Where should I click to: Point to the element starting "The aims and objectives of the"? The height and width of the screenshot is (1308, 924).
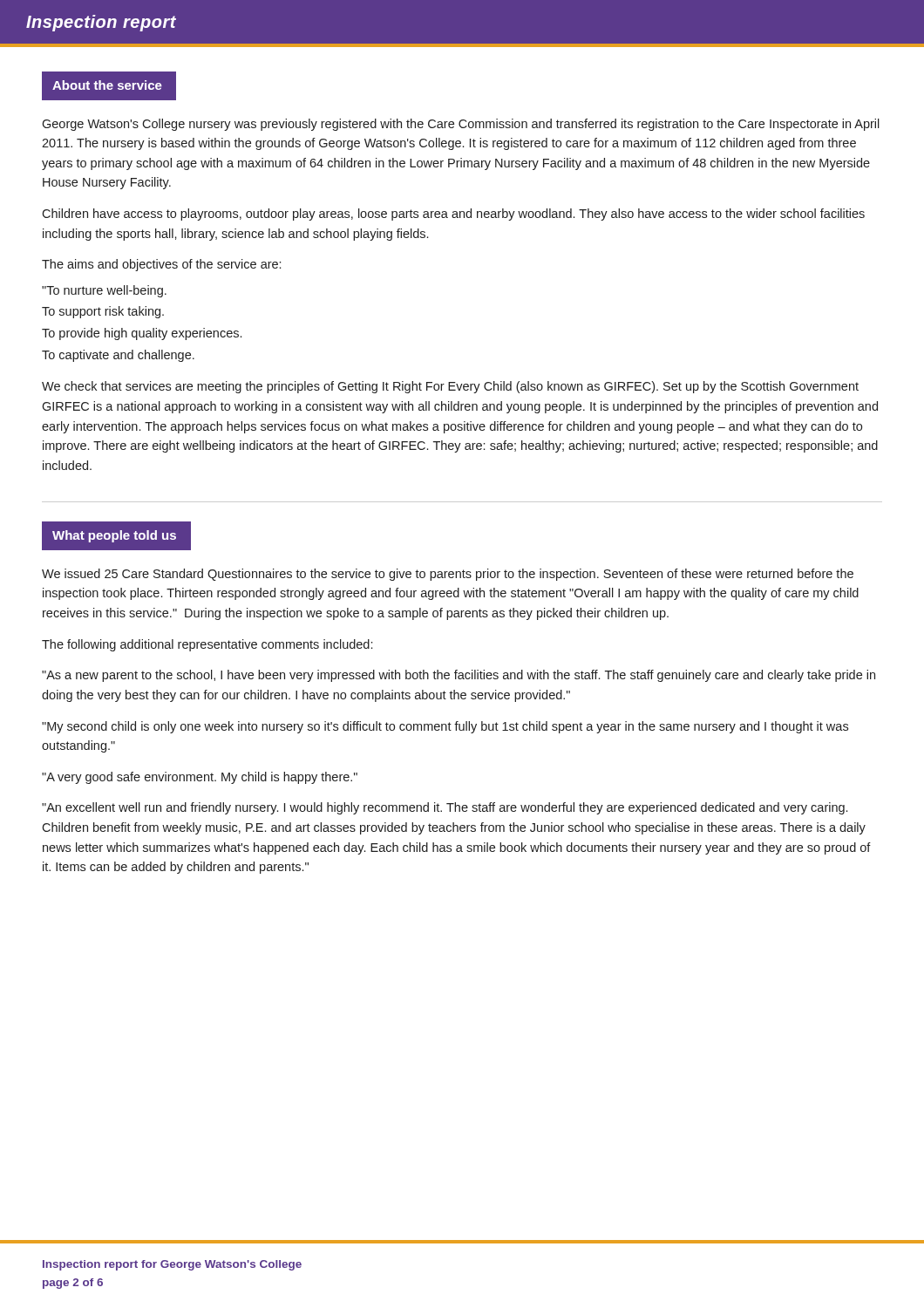(x=162, y=264)
